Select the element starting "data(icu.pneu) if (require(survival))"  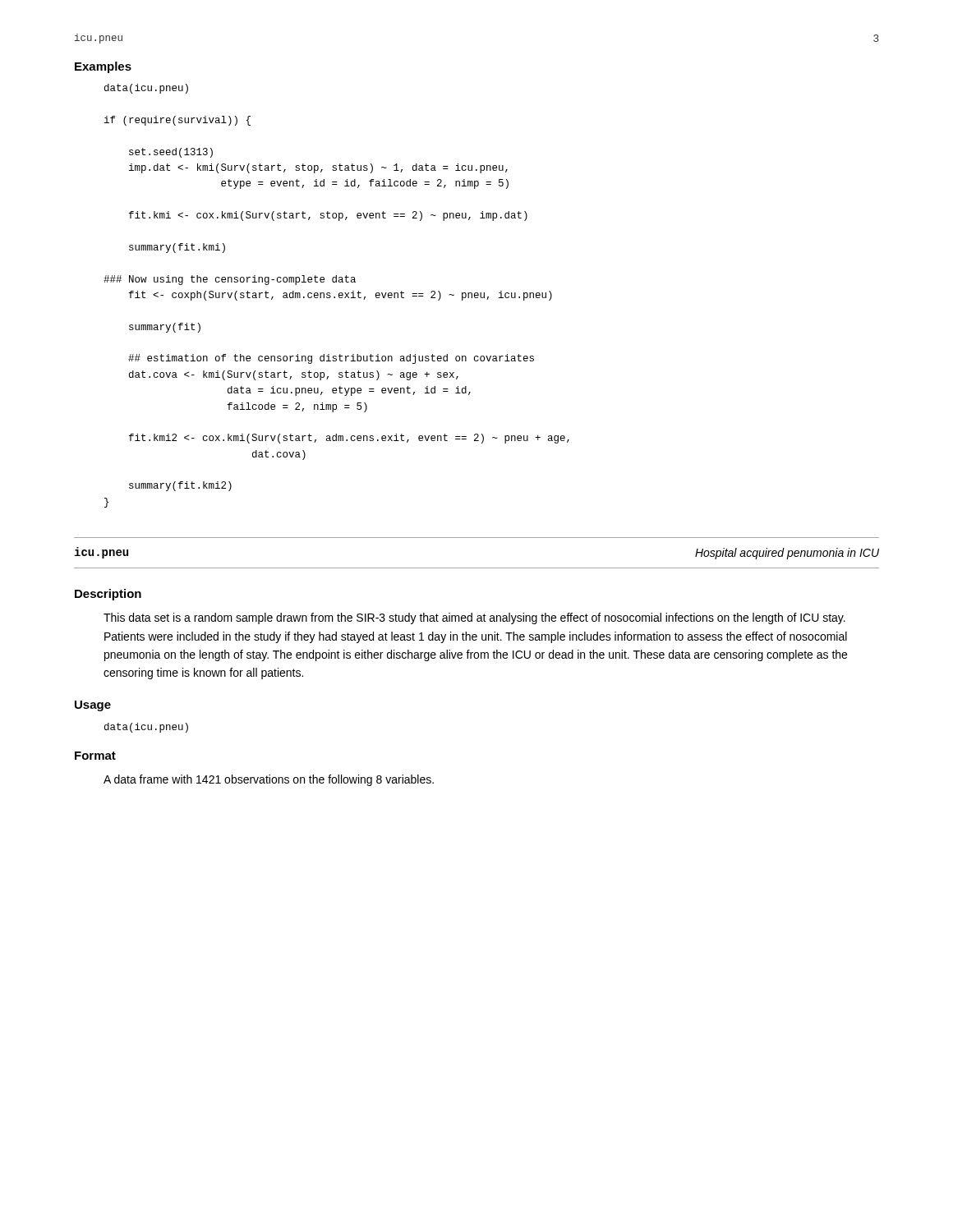pyautogui.click(x=491, y=296)
